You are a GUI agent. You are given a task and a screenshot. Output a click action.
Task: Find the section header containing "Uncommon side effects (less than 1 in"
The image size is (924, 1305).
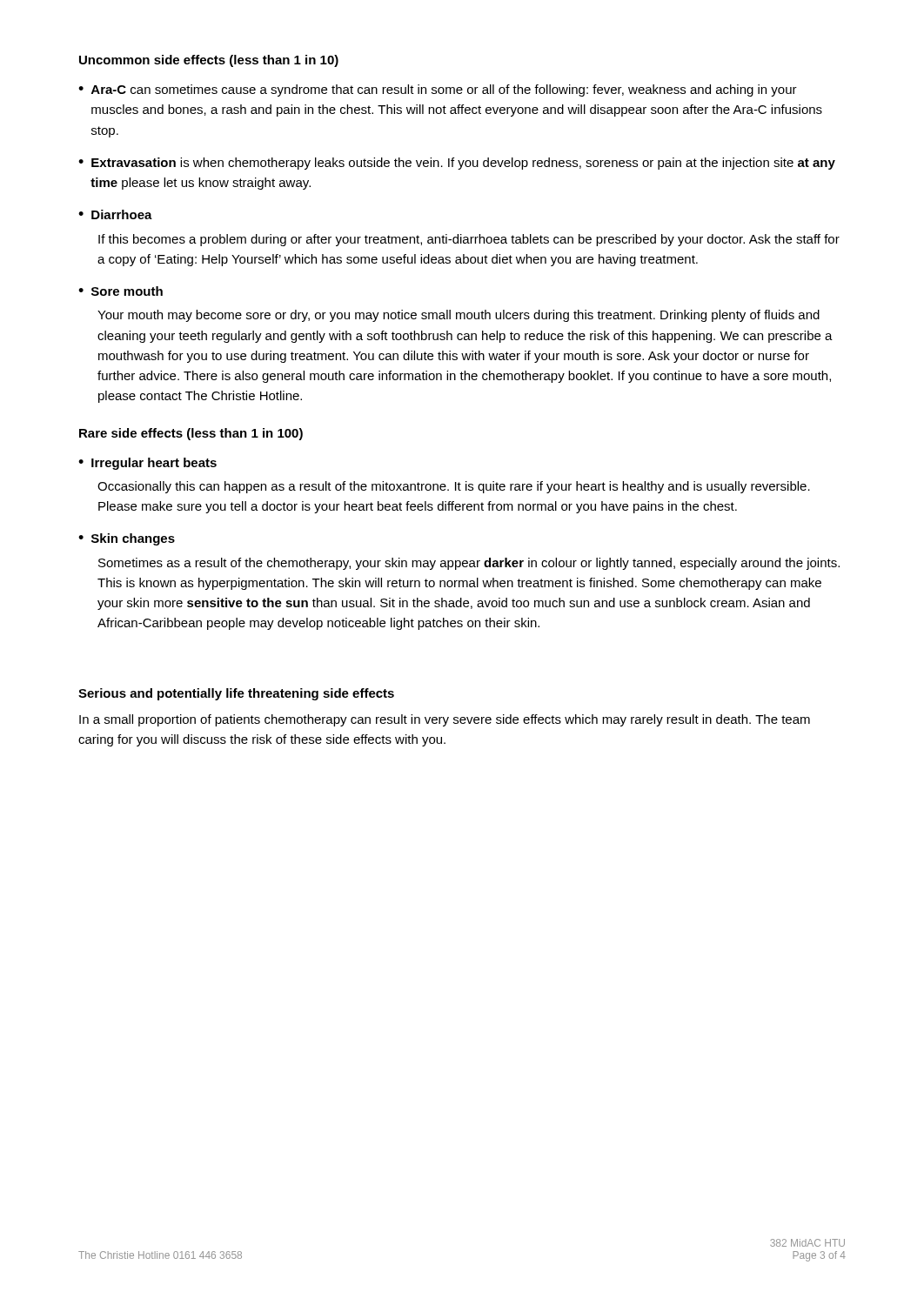click(x=208, y=60)
